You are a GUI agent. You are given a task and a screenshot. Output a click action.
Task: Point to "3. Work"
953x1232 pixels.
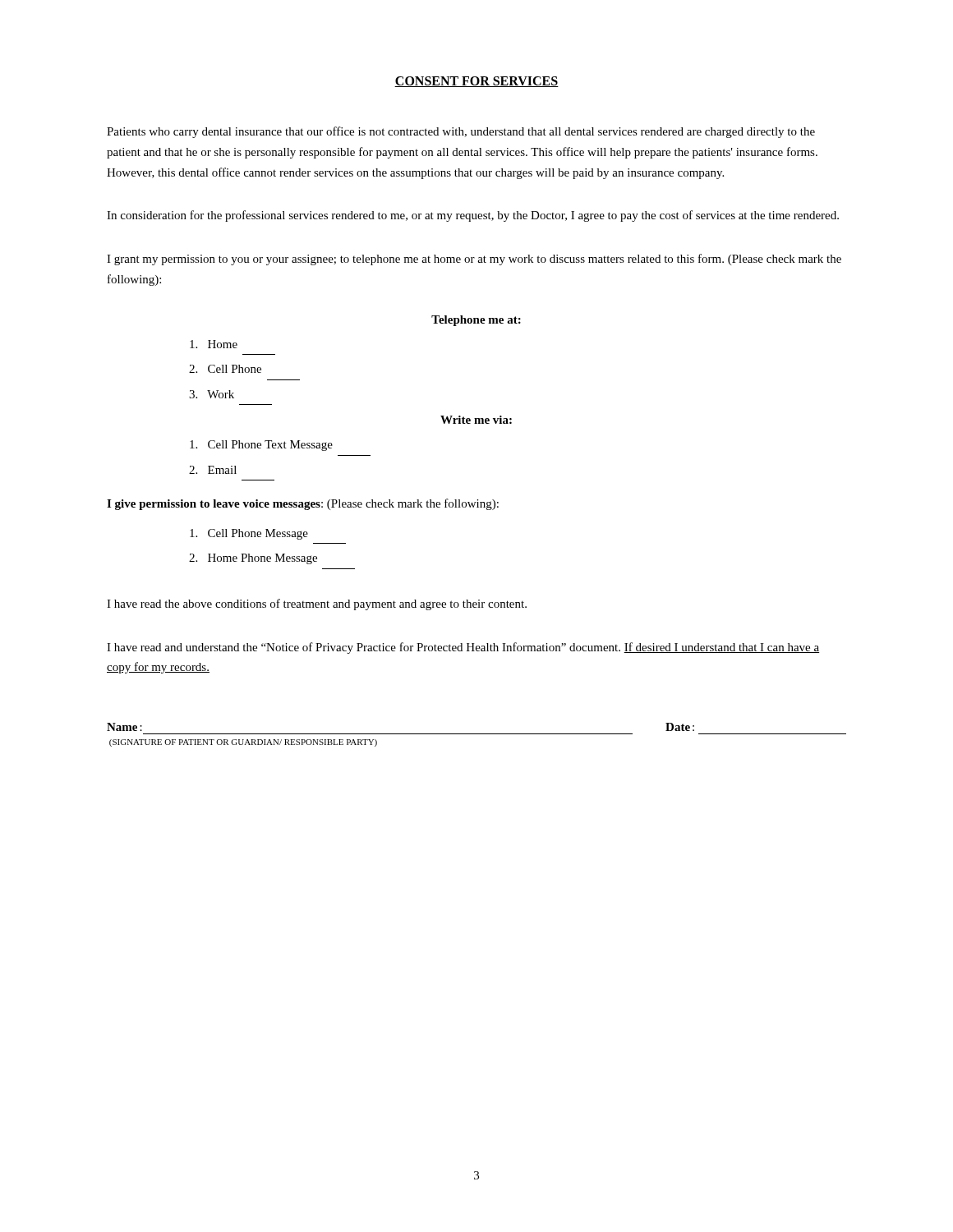point(230,394)
